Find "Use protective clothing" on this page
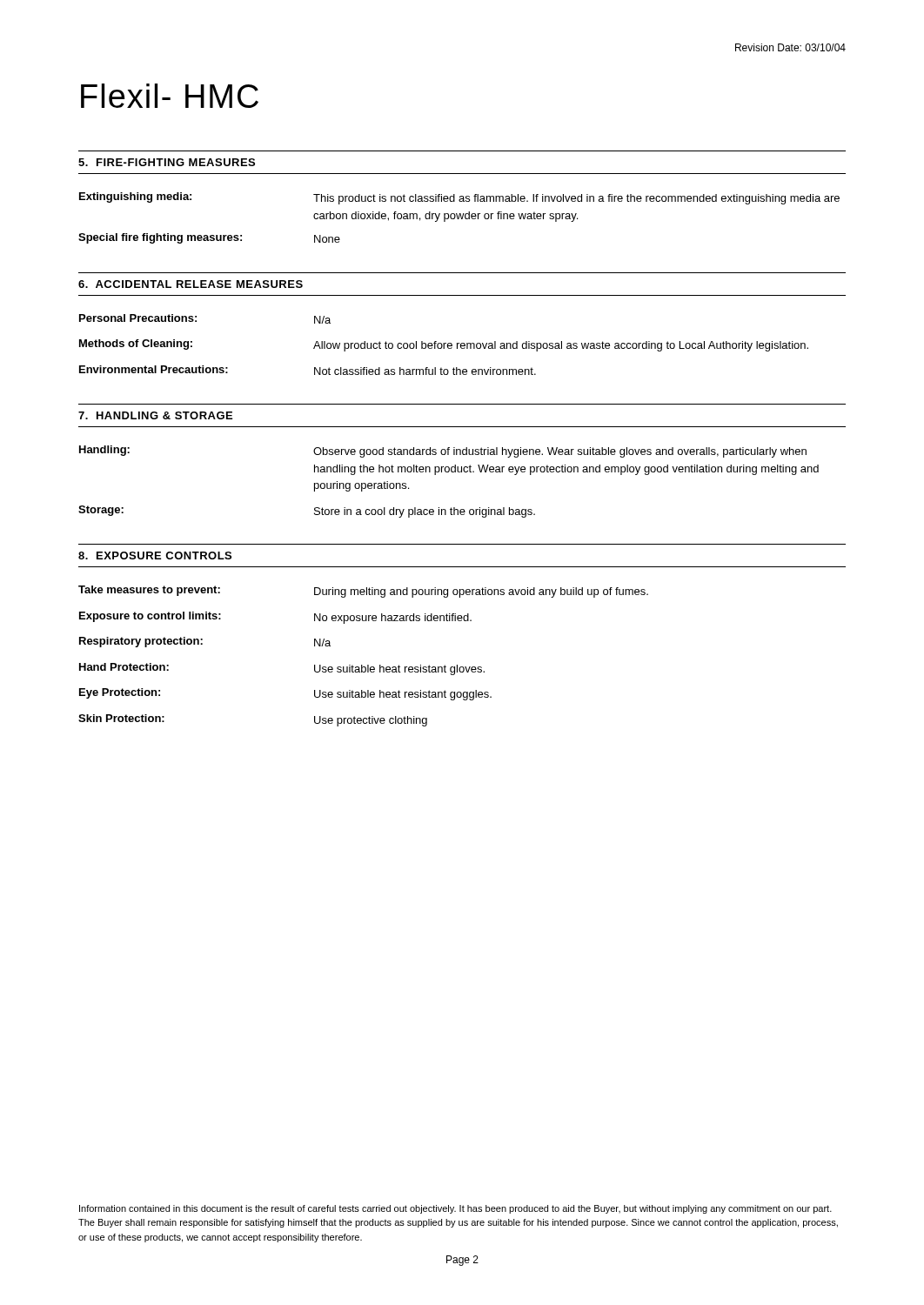The height and width of the screenshot is (1305, 924). click(370, 719)
